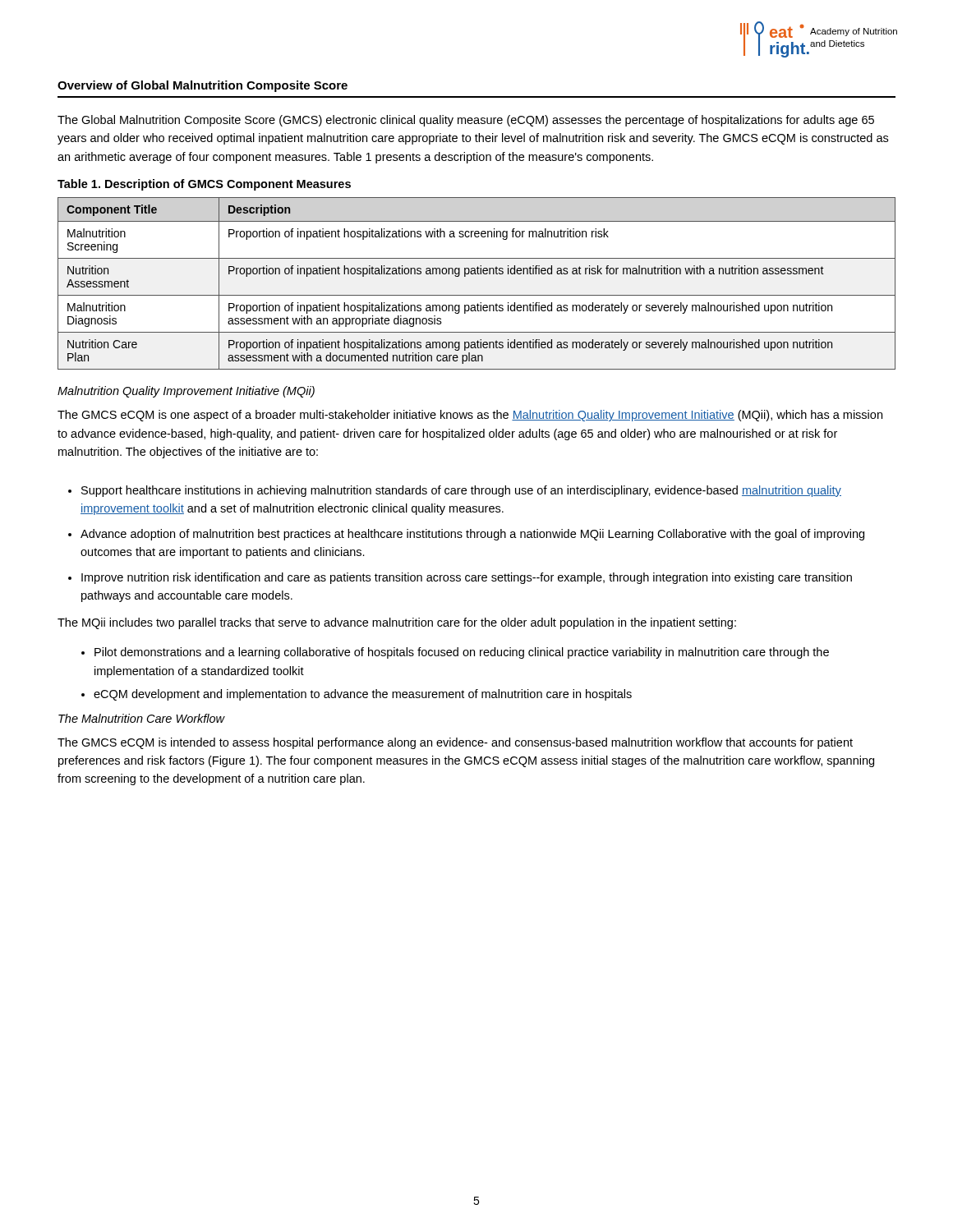The height and width of the screenshot is (1232, 953).
Task: Click on the text block that says "The MQii includes two parallel tracks that"
Action: [x=397, y=622]
